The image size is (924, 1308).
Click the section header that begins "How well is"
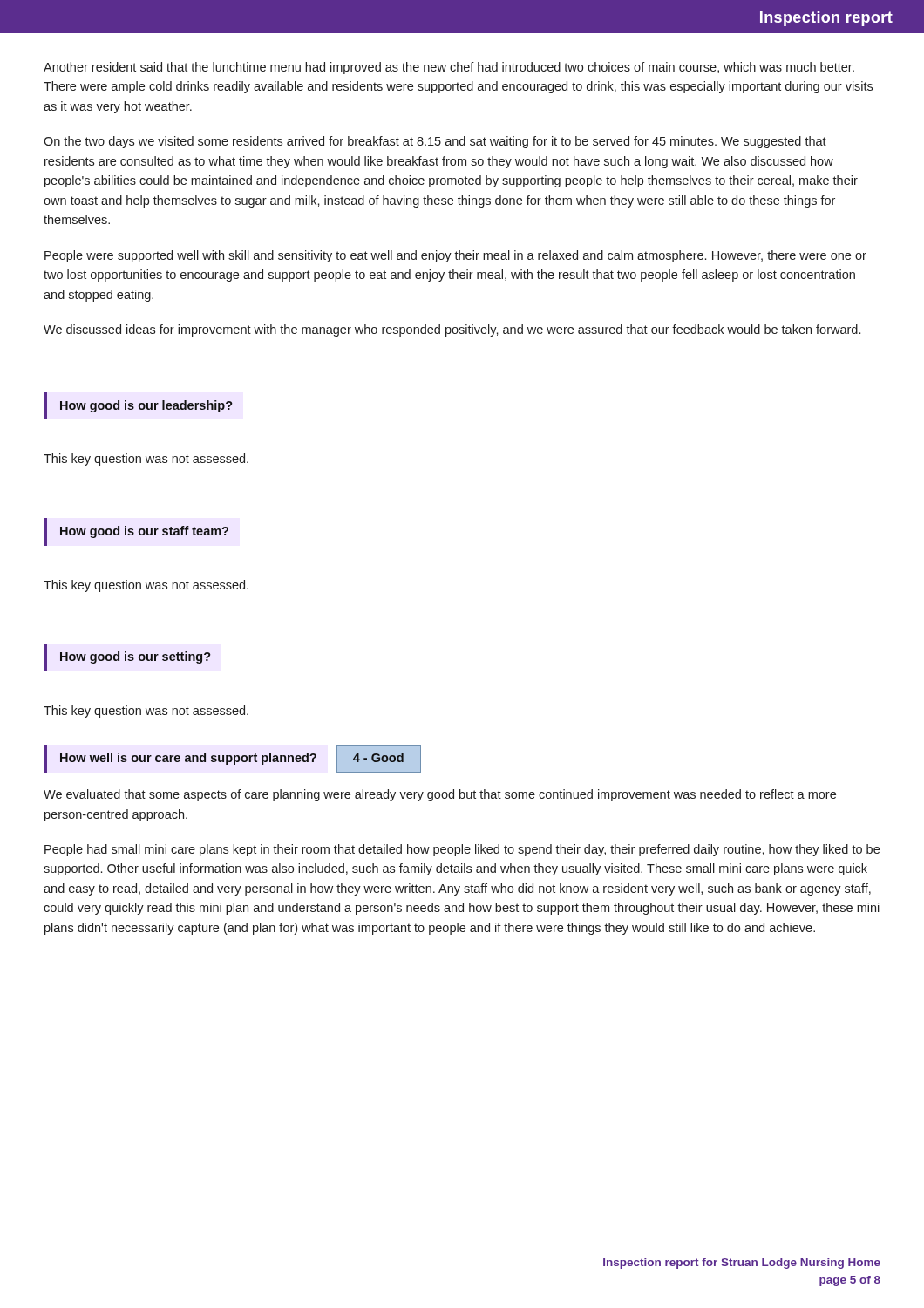click(x=188, y=758)
